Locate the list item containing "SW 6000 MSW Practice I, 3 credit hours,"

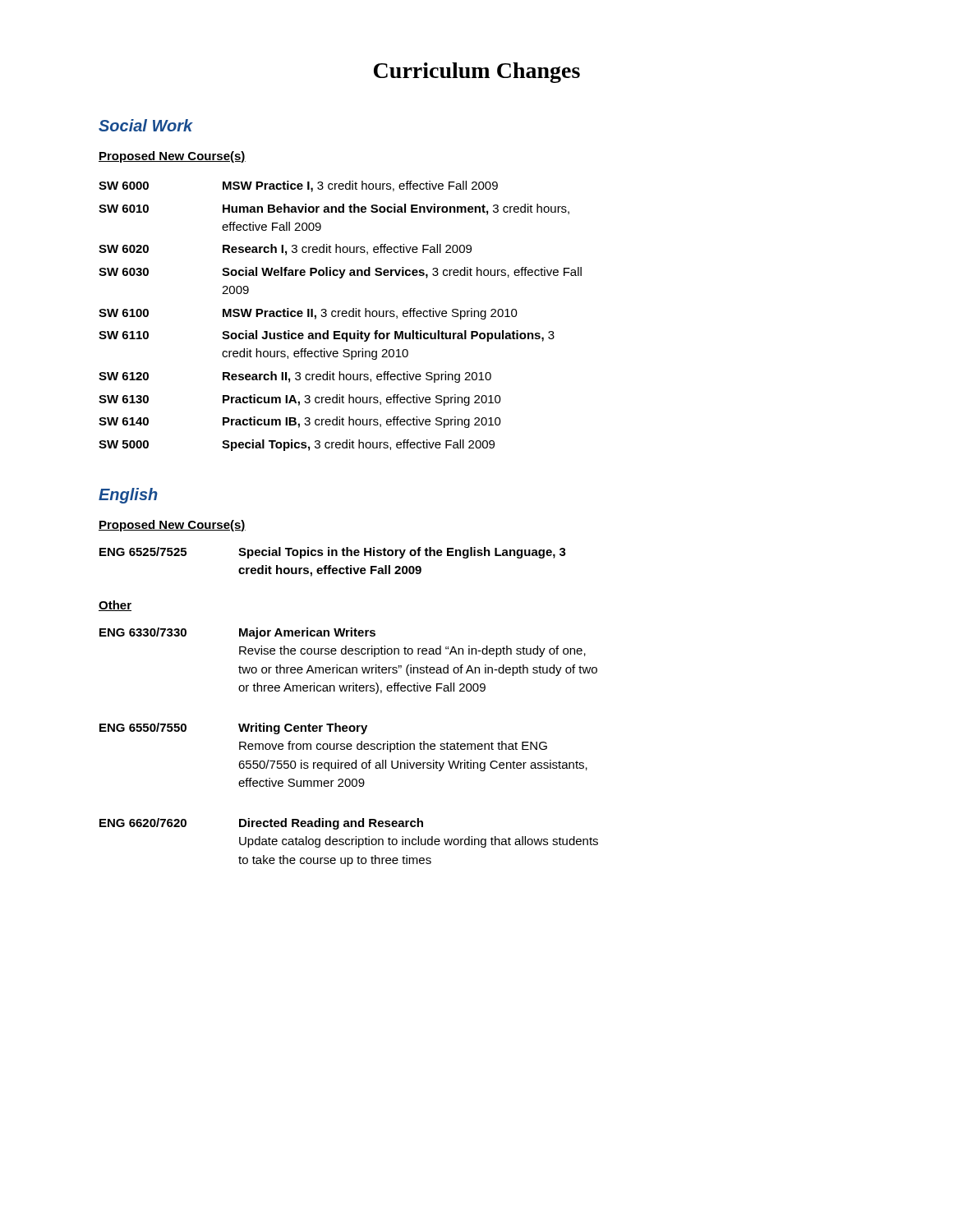(x=476, y=185)
